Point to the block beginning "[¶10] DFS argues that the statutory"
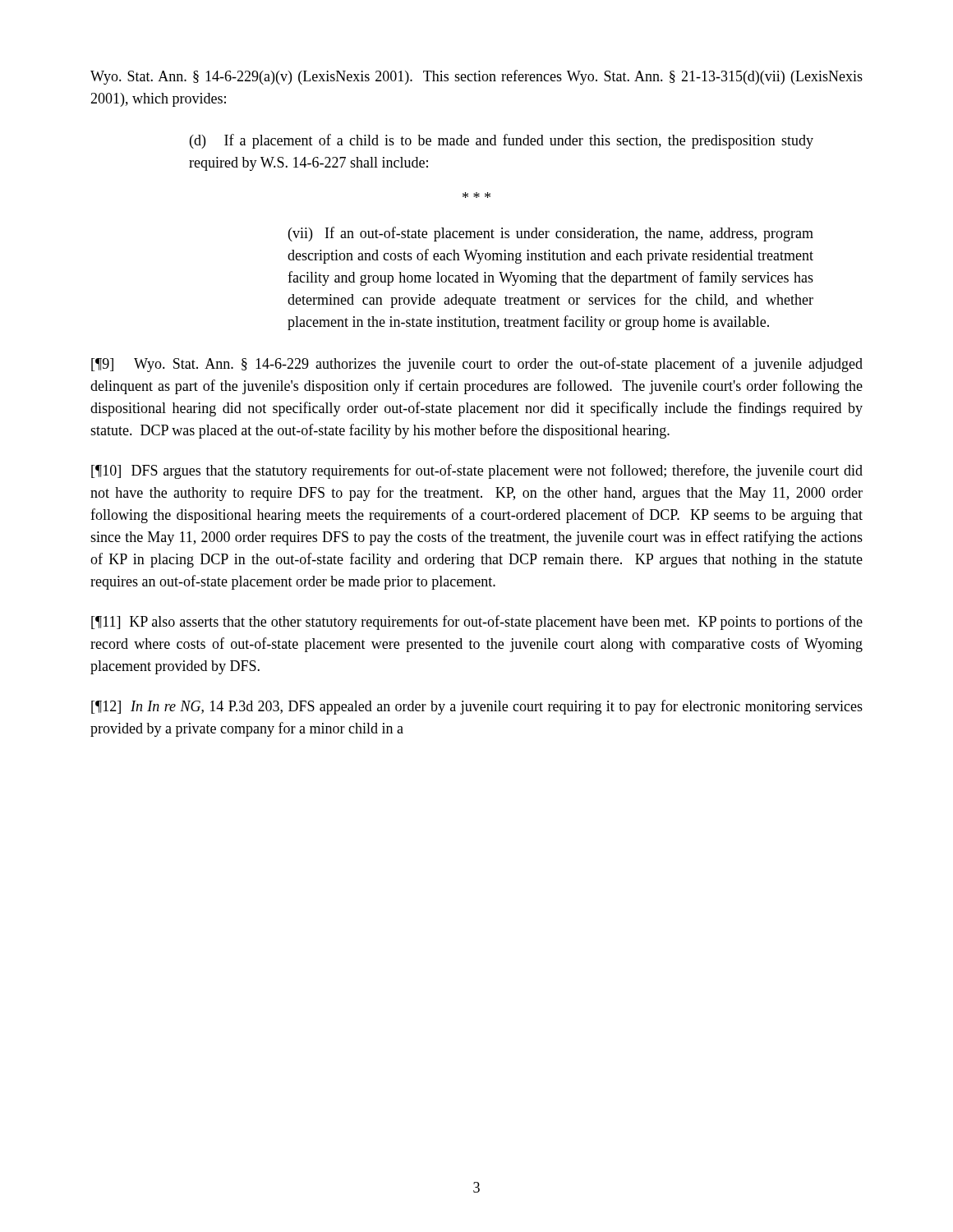 pyautogui.click(x=476, y=526)
